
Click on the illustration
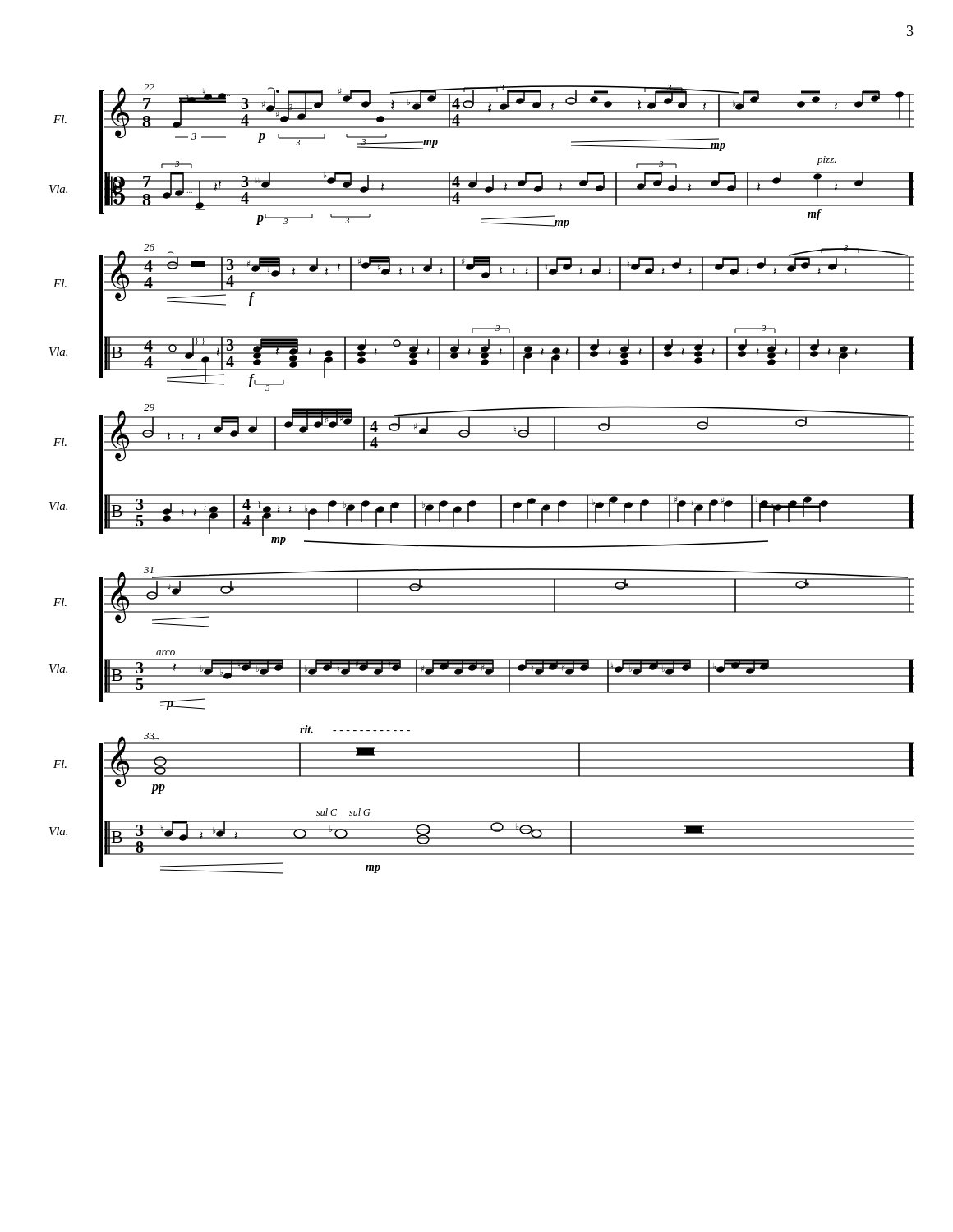pyautogui.click(x=485, y=626)
